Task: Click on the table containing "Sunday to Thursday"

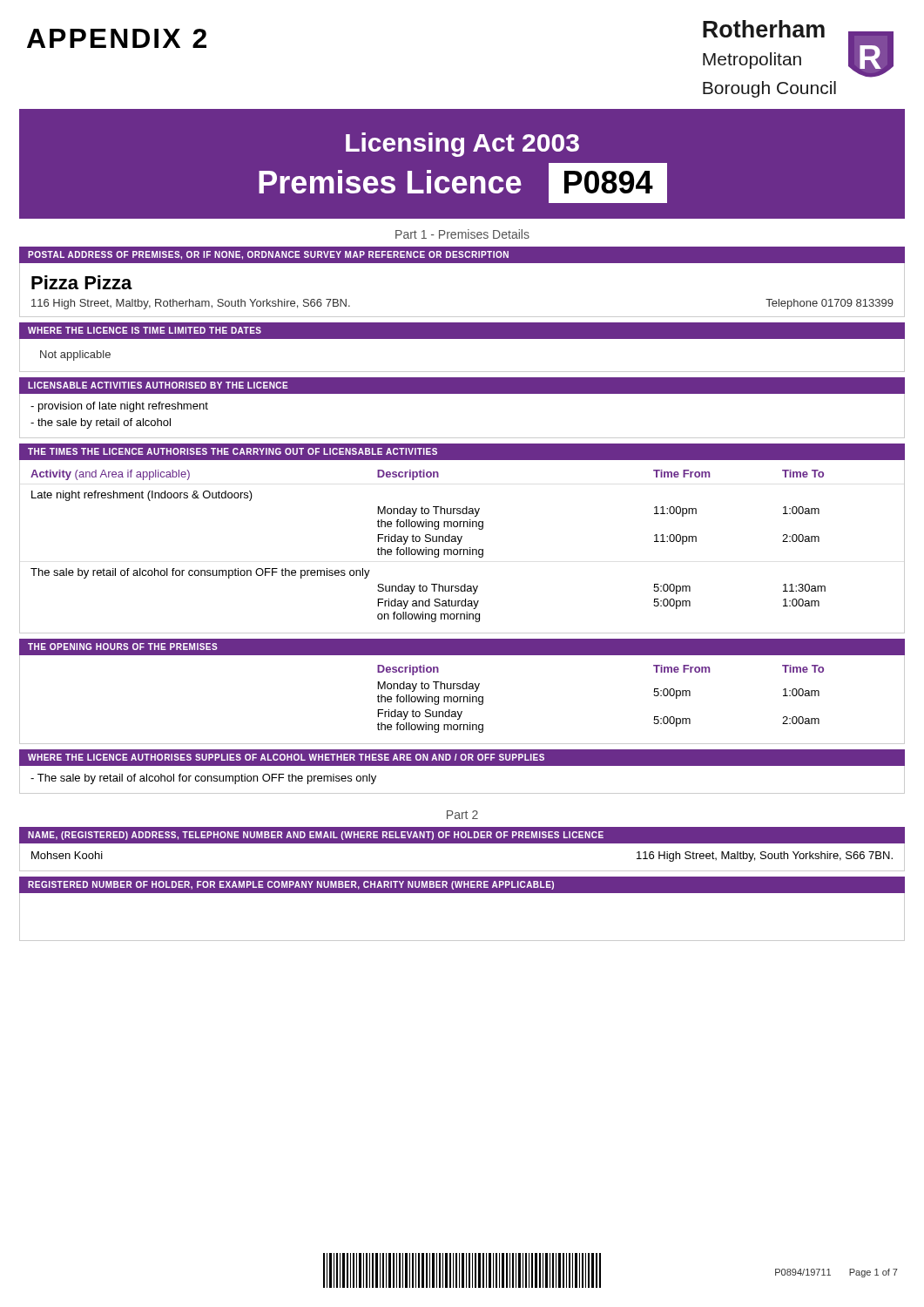Action: (x=462, y=545)
